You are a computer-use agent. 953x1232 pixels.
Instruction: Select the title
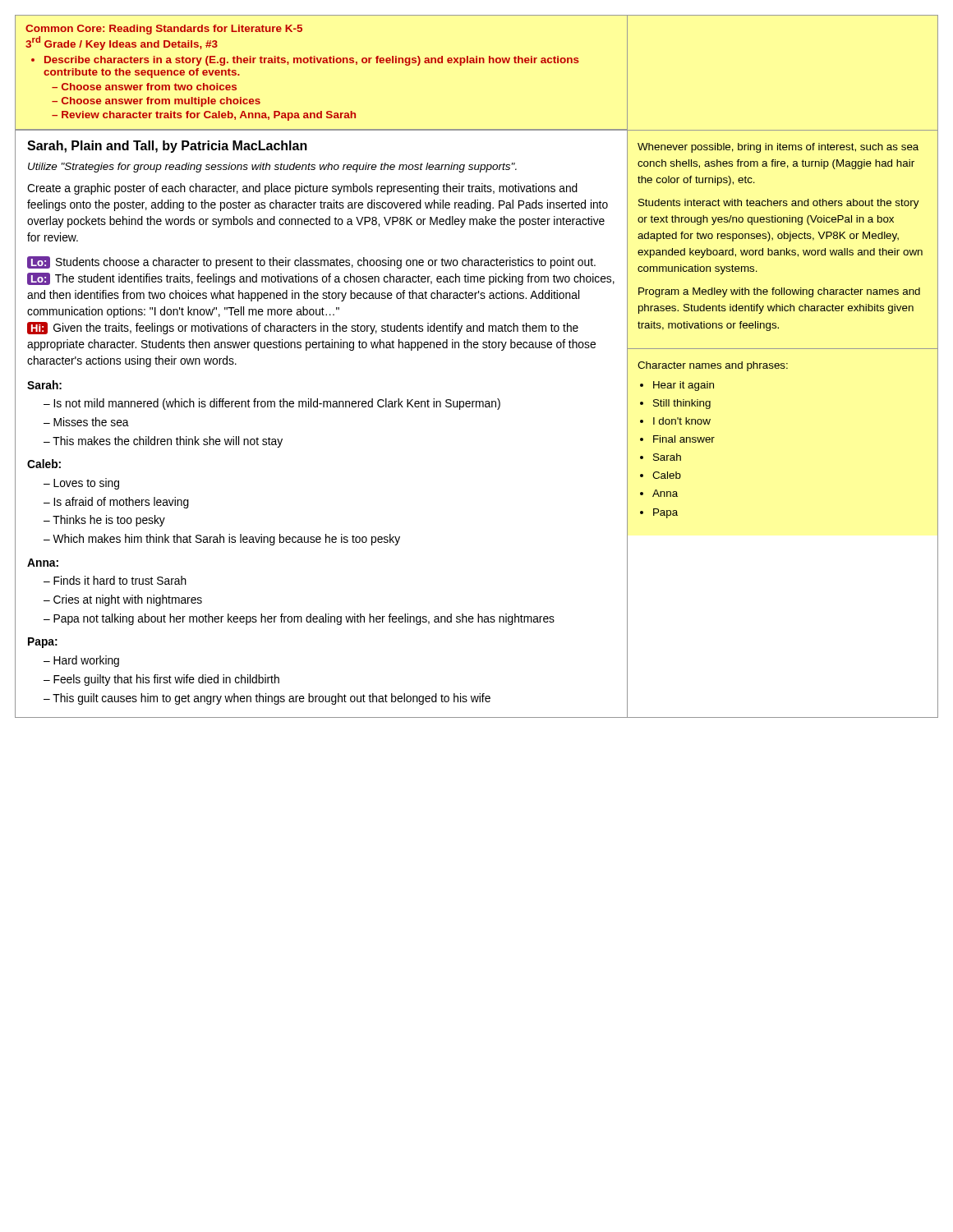[167, 145]
